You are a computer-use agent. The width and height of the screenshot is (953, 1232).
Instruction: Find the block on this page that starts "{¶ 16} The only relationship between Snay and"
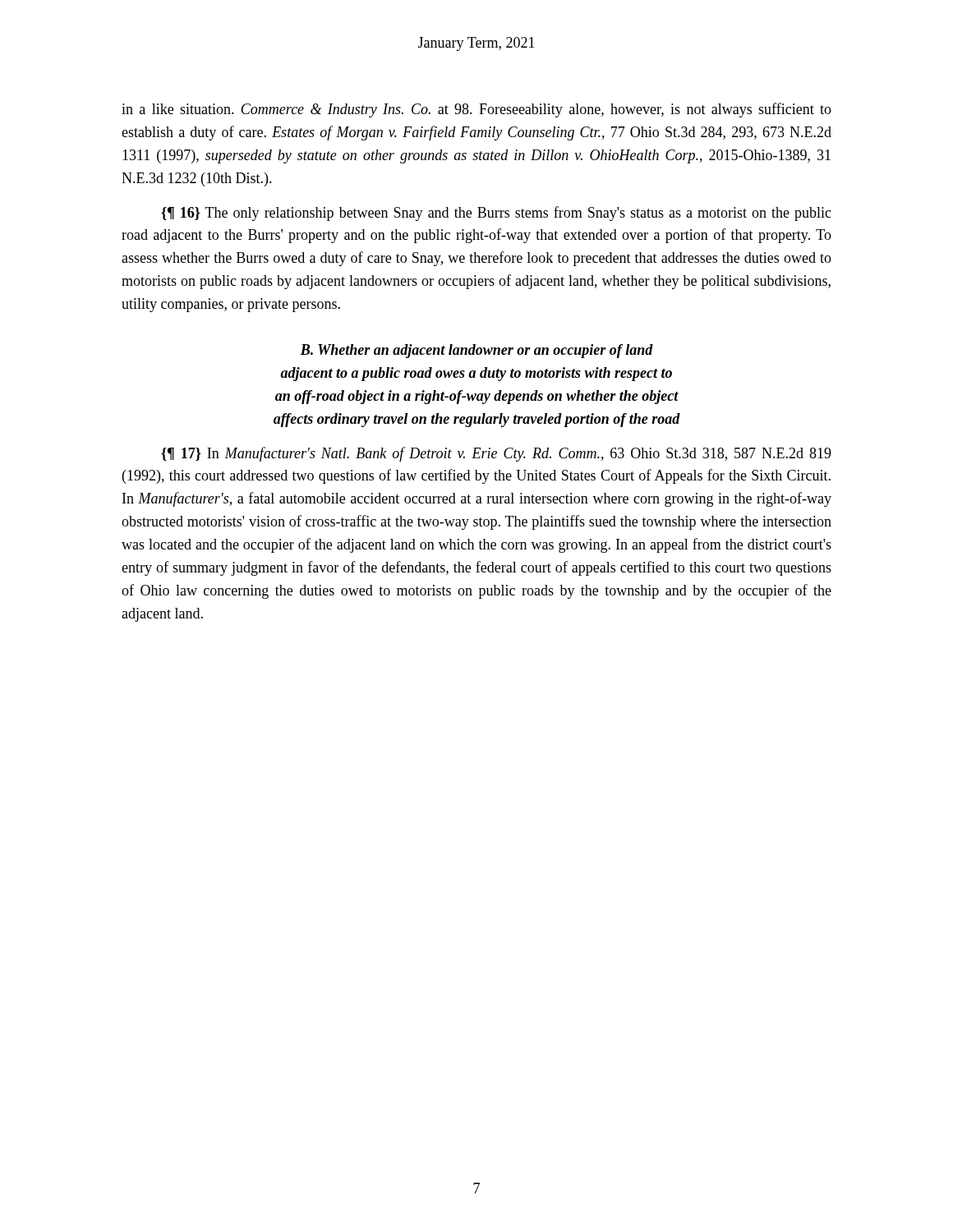click(x=476, y=258)
